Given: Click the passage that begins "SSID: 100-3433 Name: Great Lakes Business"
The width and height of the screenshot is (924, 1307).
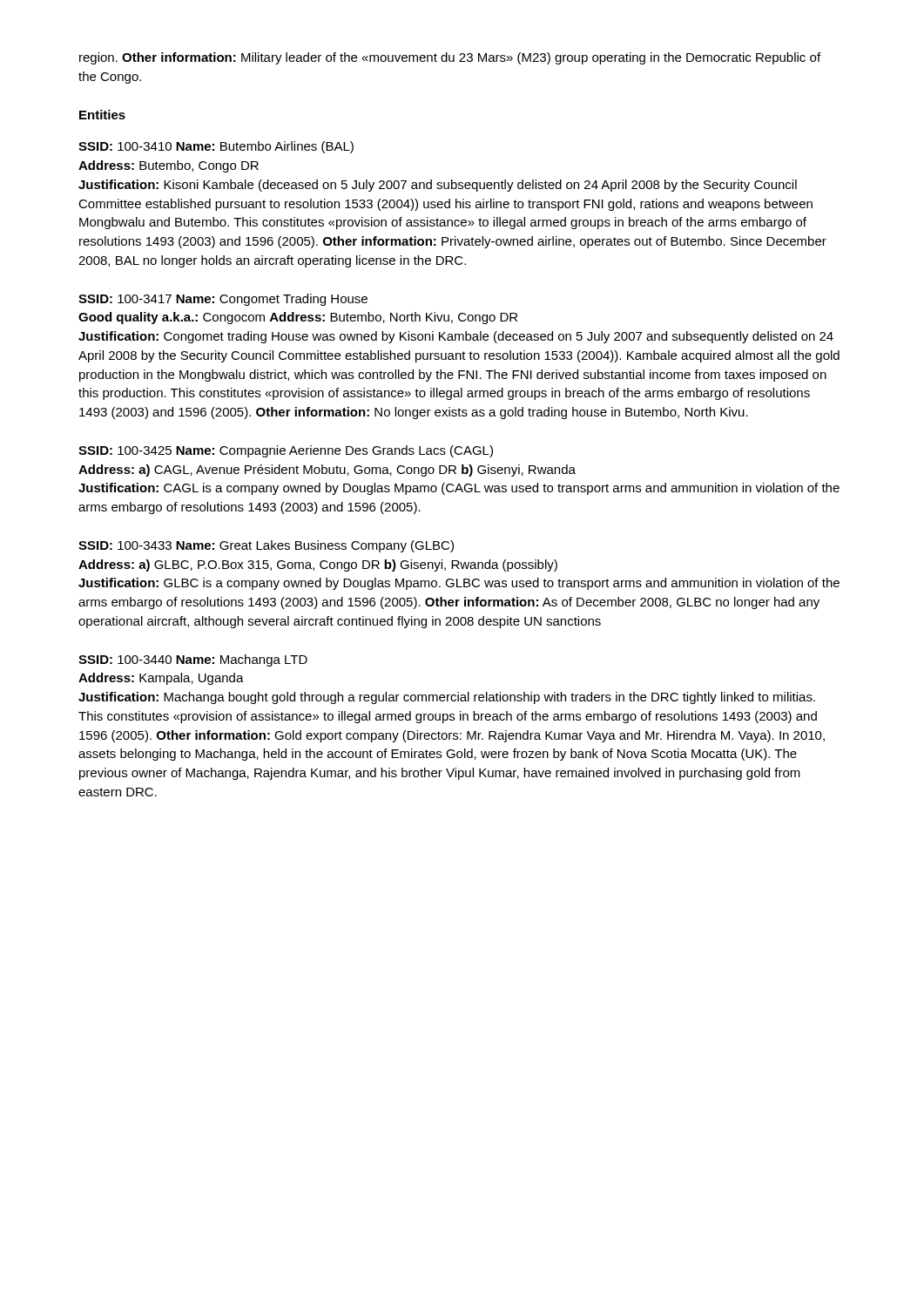Looking at the screenshot, I should [x=460, y=583].
